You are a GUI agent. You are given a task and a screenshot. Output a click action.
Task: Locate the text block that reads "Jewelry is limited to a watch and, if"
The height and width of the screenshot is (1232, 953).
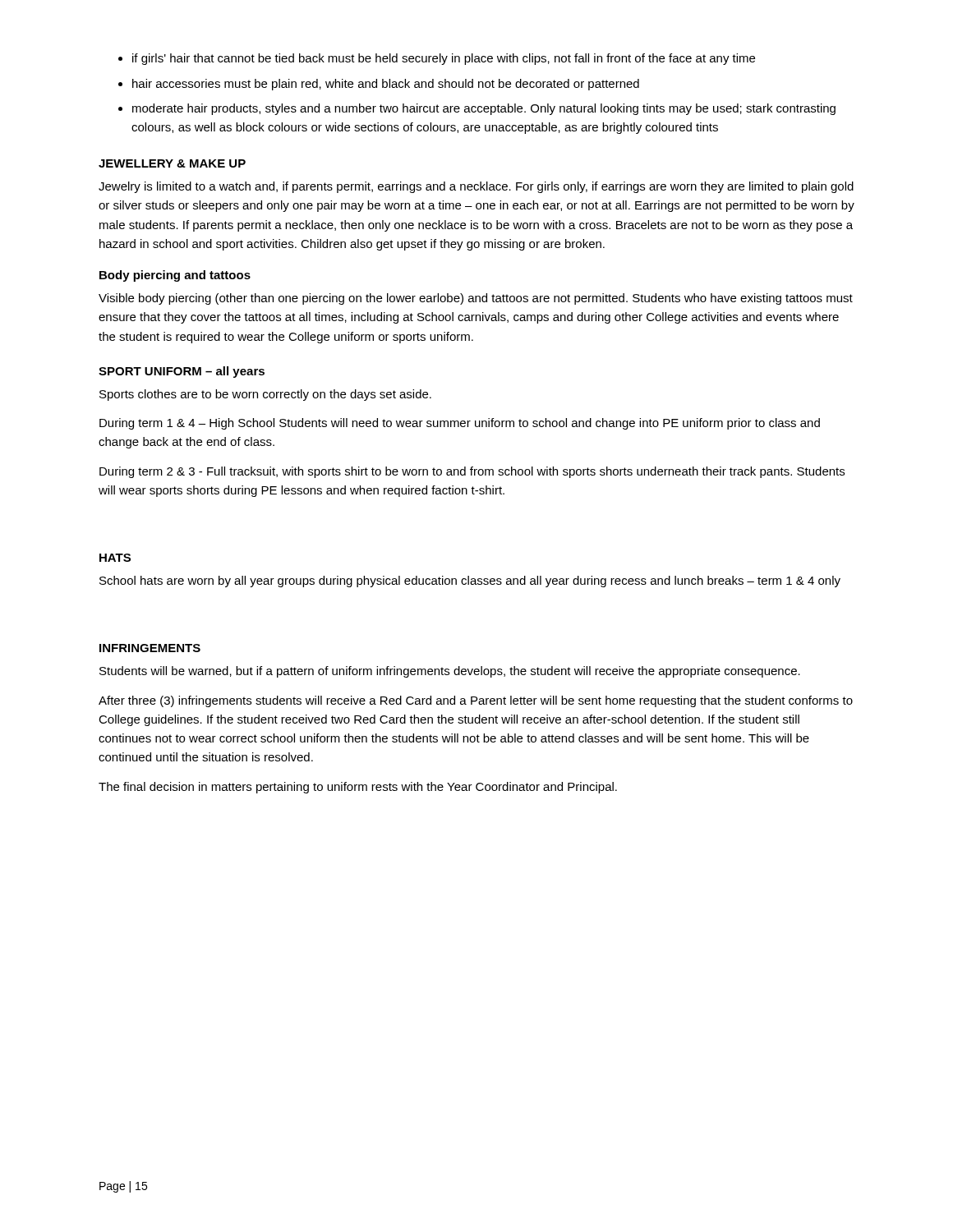[x=476, y=215]
